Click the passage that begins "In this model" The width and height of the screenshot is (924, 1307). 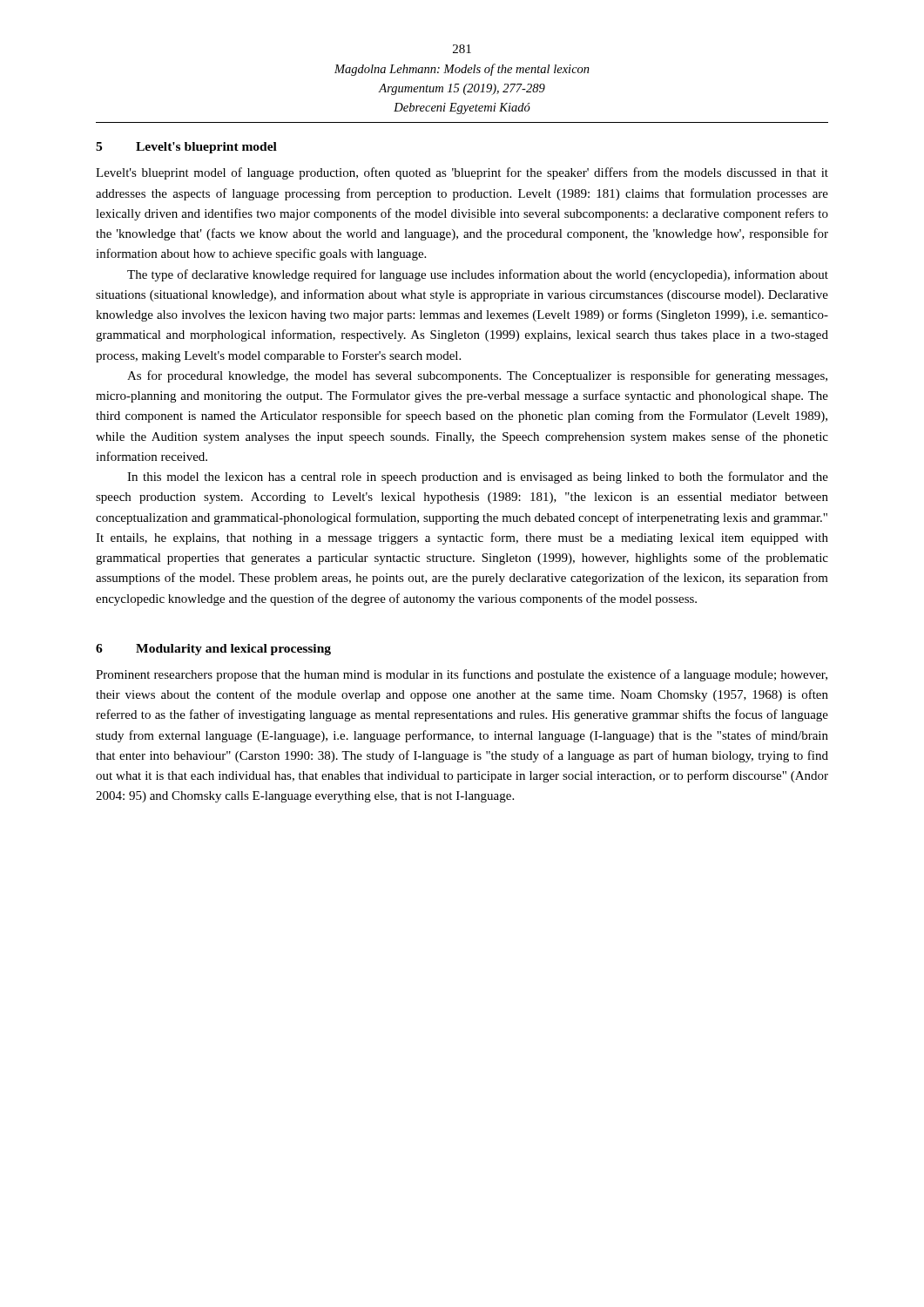point(462,537)
